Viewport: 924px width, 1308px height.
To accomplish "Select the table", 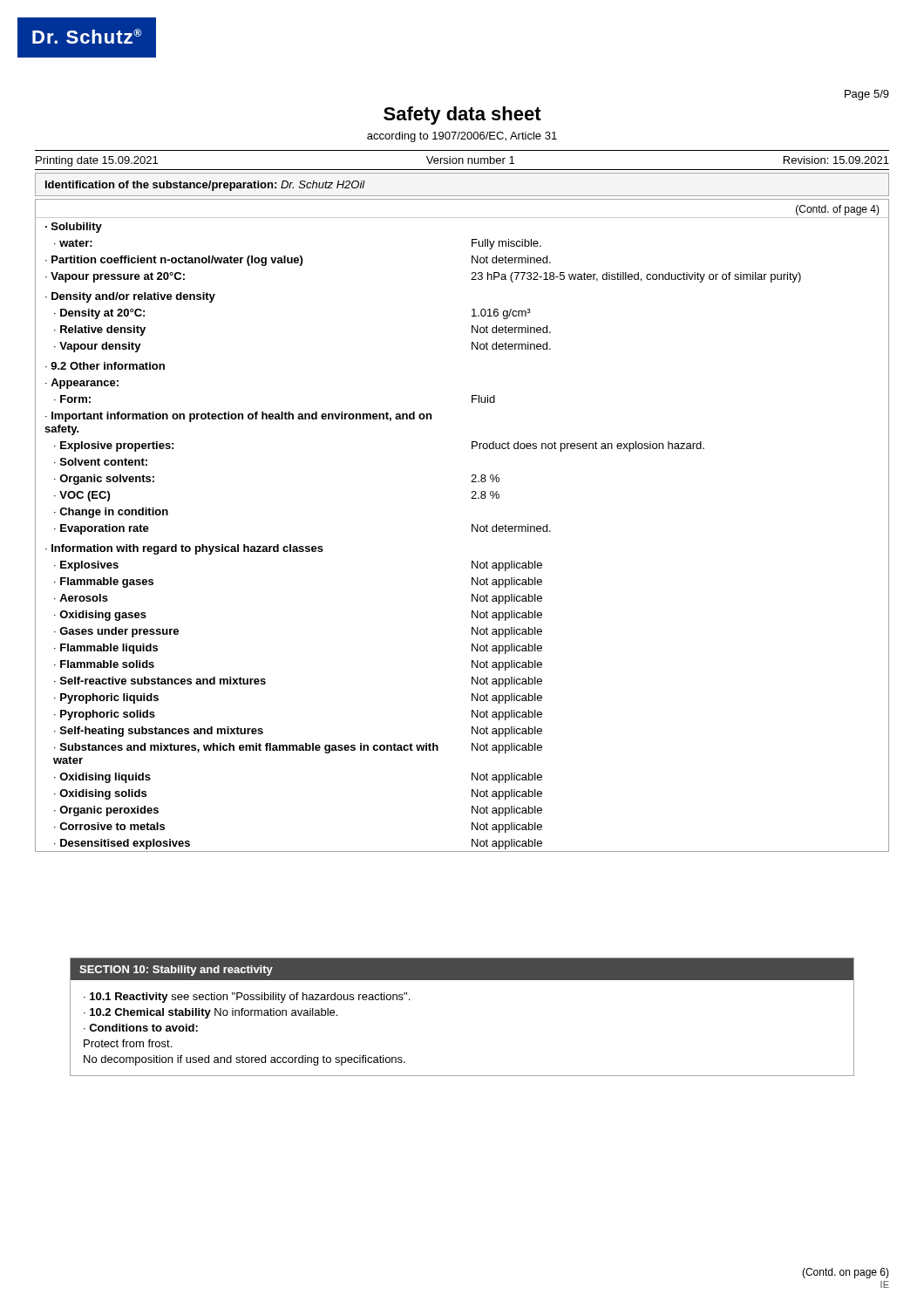I will (462, 525).
